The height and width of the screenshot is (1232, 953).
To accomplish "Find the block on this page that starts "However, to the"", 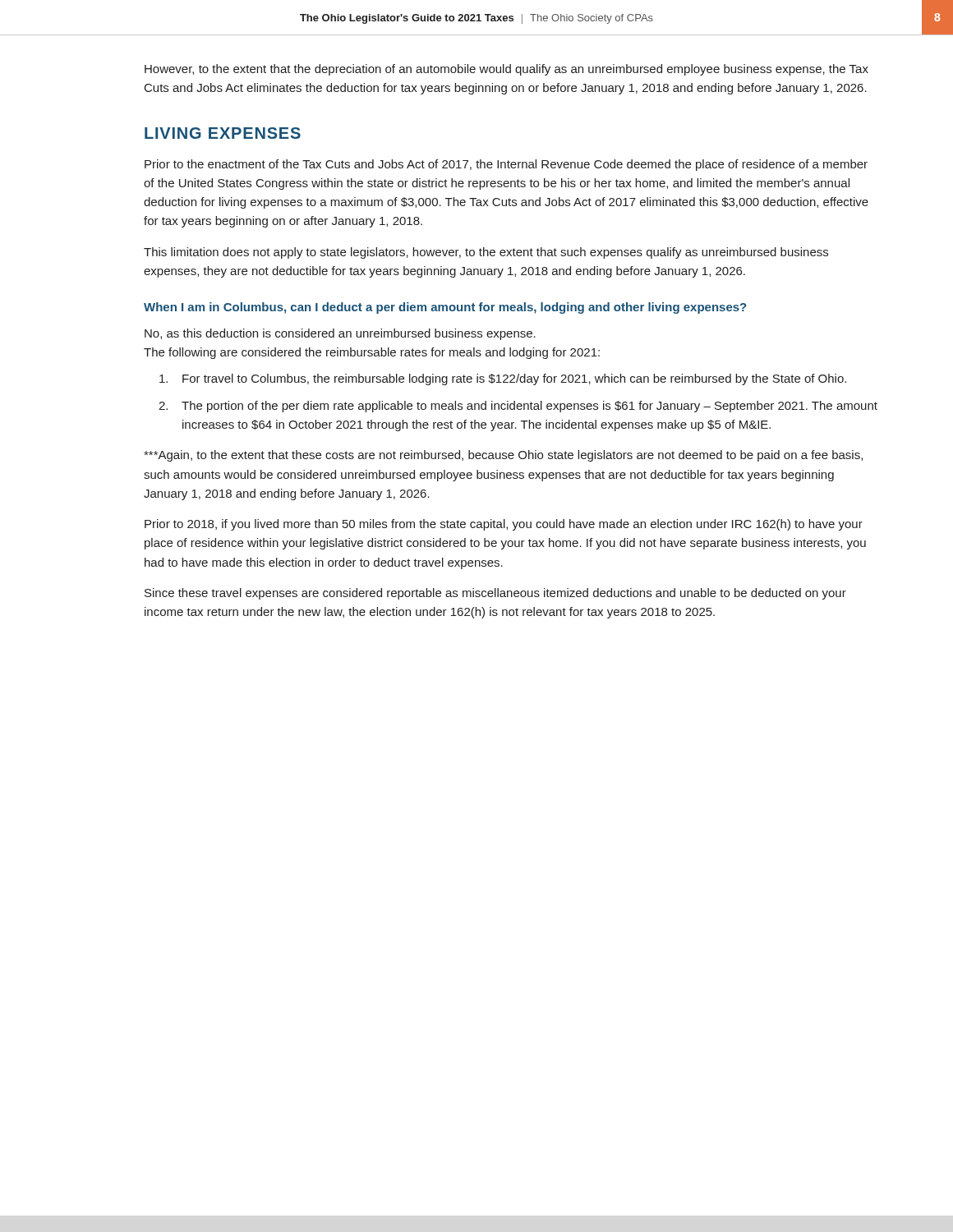I will [x=506, y=78].
